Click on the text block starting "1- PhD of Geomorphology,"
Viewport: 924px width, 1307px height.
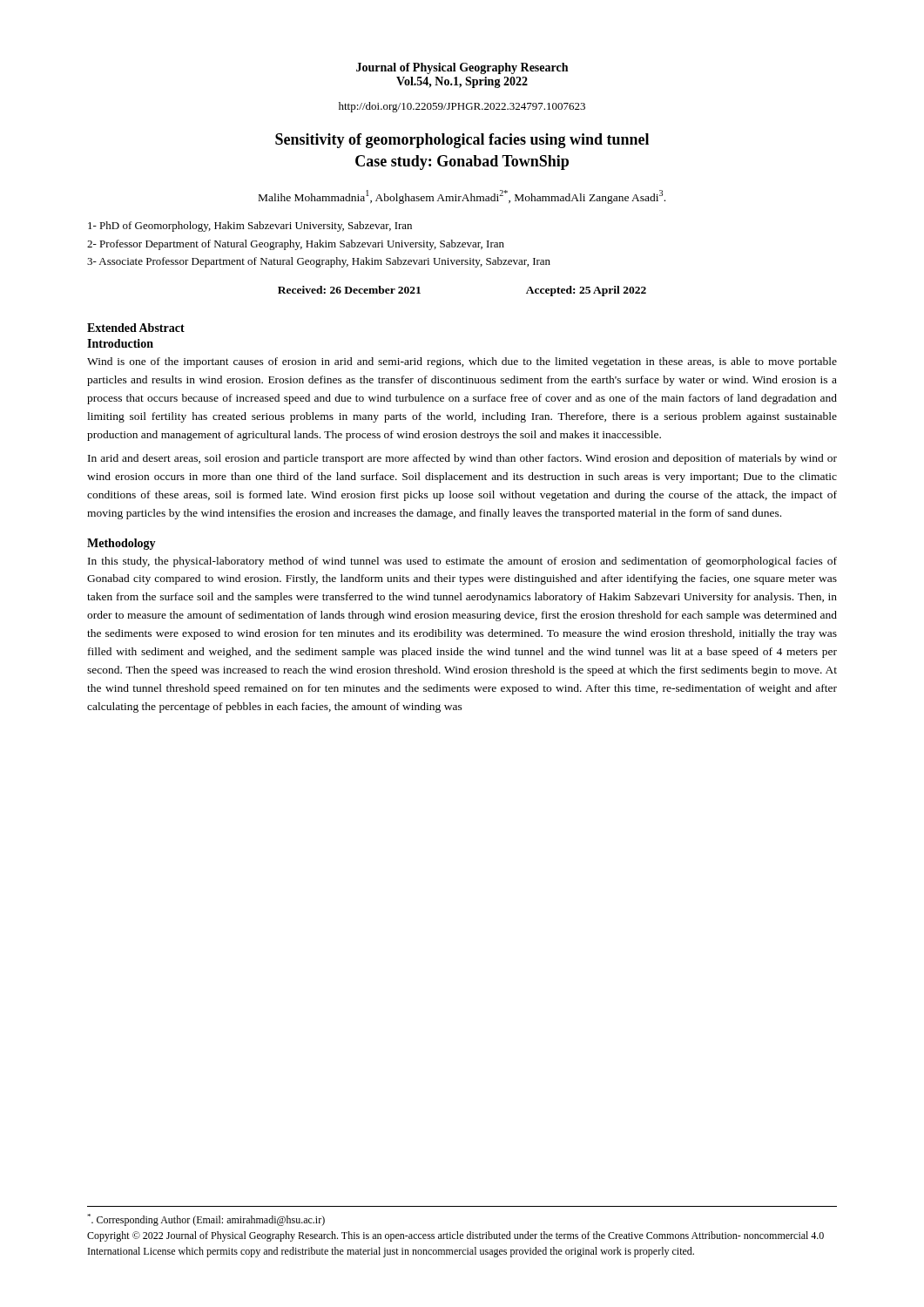pos(319,243)
